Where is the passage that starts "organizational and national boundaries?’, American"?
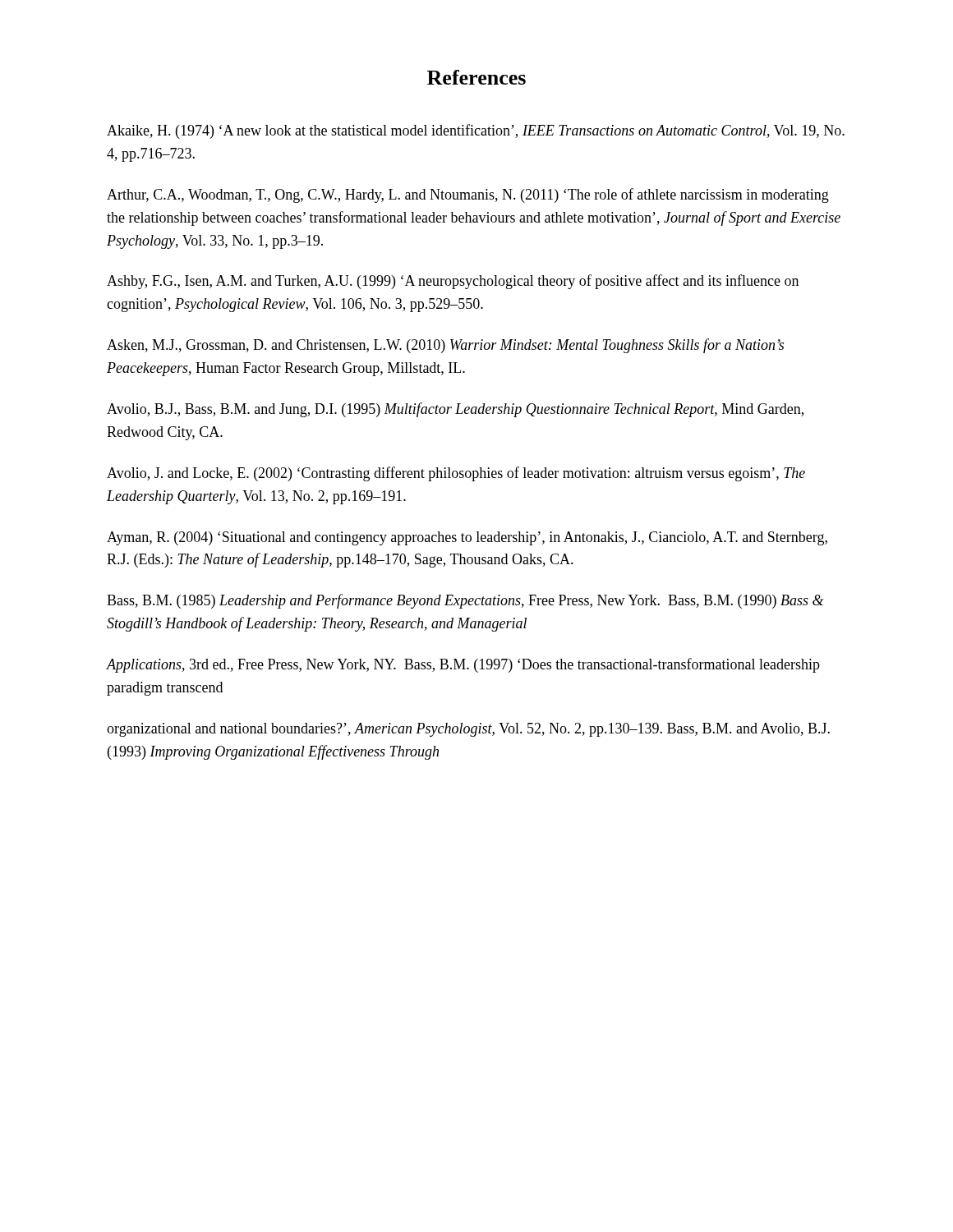Viewport: 953px width, 1232px height. point(469,740)
